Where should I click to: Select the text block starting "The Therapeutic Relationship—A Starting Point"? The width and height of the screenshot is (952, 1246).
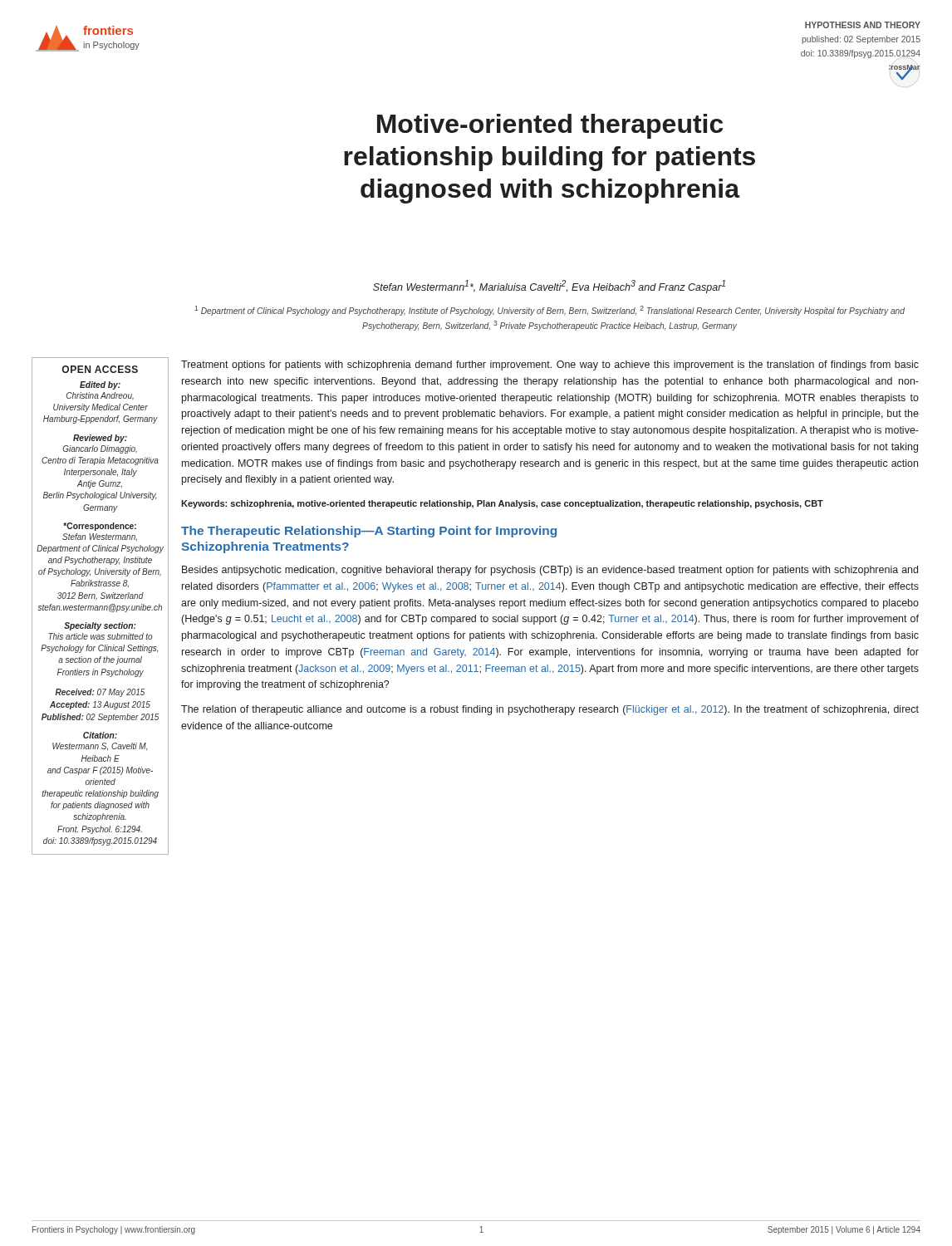[369, 538]
